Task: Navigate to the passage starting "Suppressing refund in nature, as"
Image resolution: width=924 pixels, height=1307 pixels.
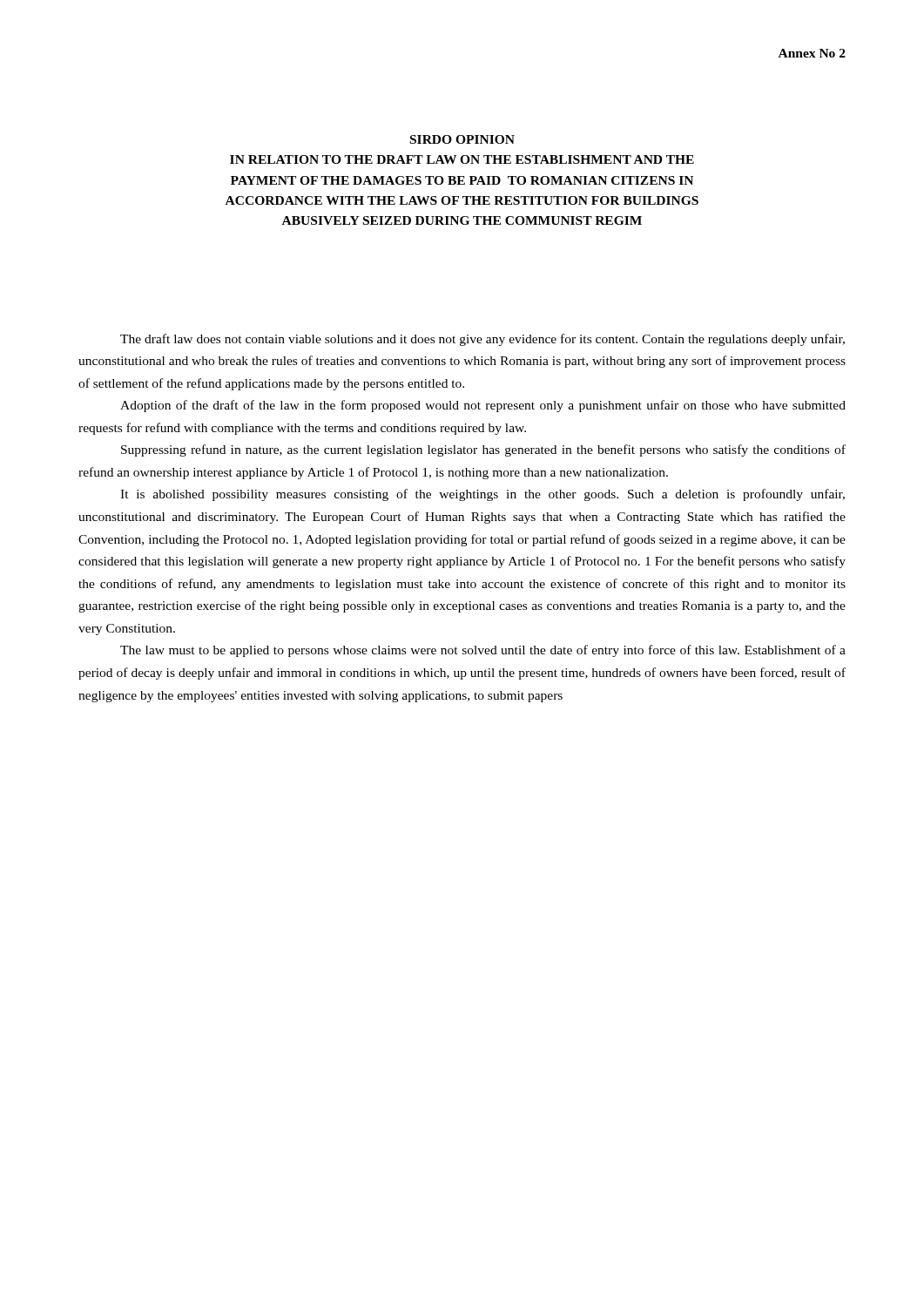Action: pos(462,461)
